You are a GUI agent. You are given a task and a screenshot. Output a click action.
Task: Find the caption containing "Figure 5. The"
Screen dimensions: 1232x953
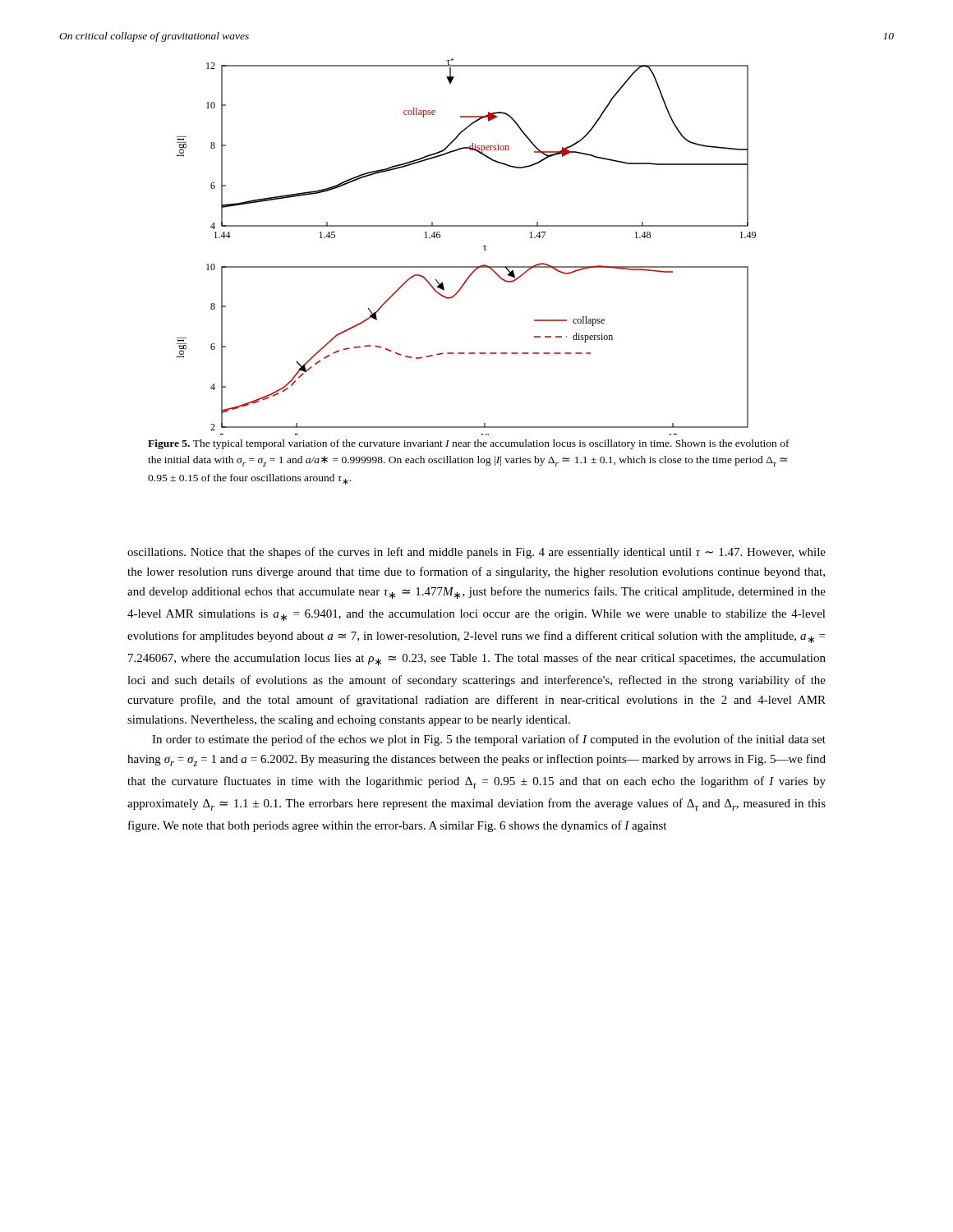[x=468, y=461]
